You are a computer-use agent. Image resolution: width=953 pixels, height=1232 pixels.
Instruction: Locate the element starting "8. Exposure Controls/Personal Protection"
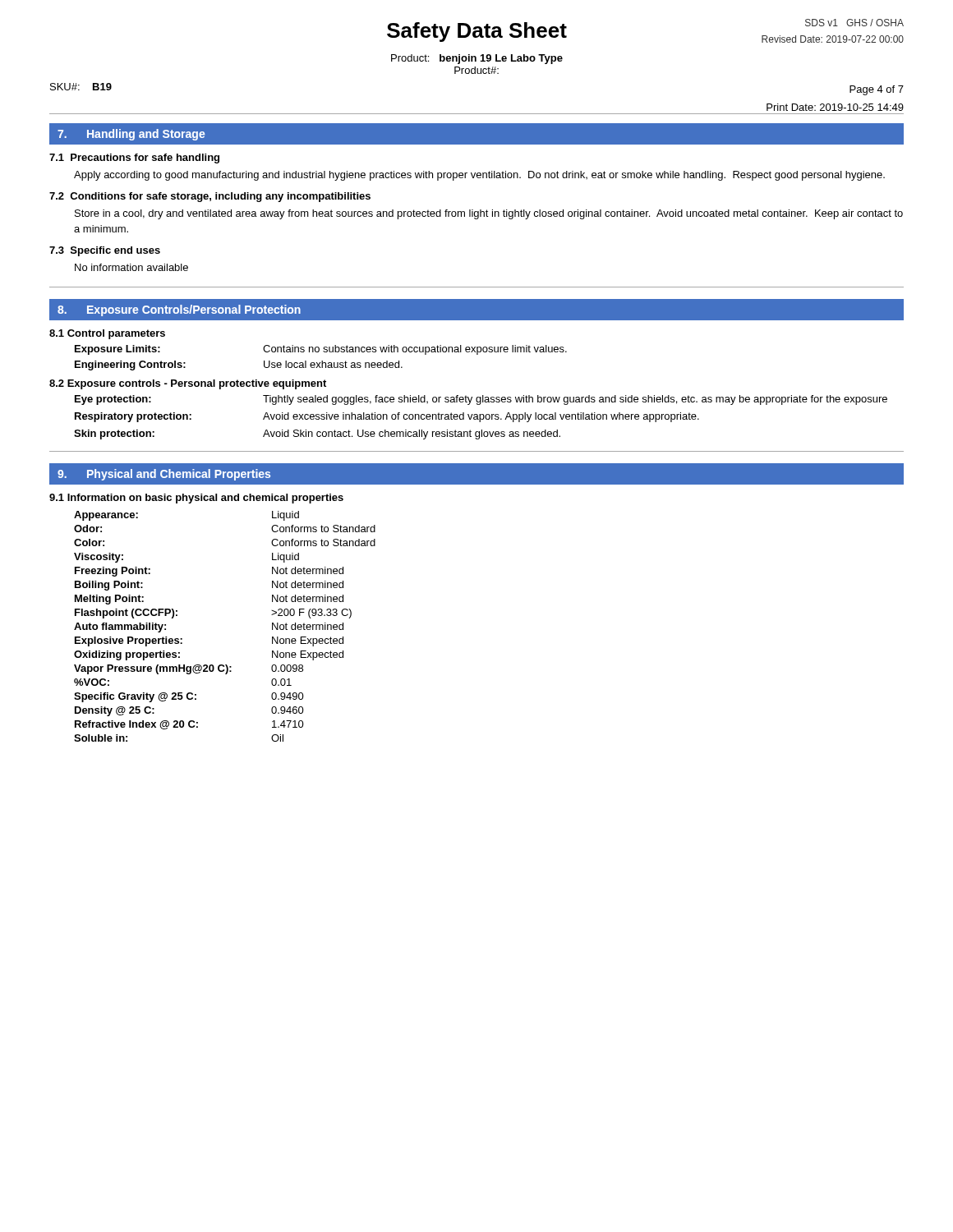[x=179, y=310]
